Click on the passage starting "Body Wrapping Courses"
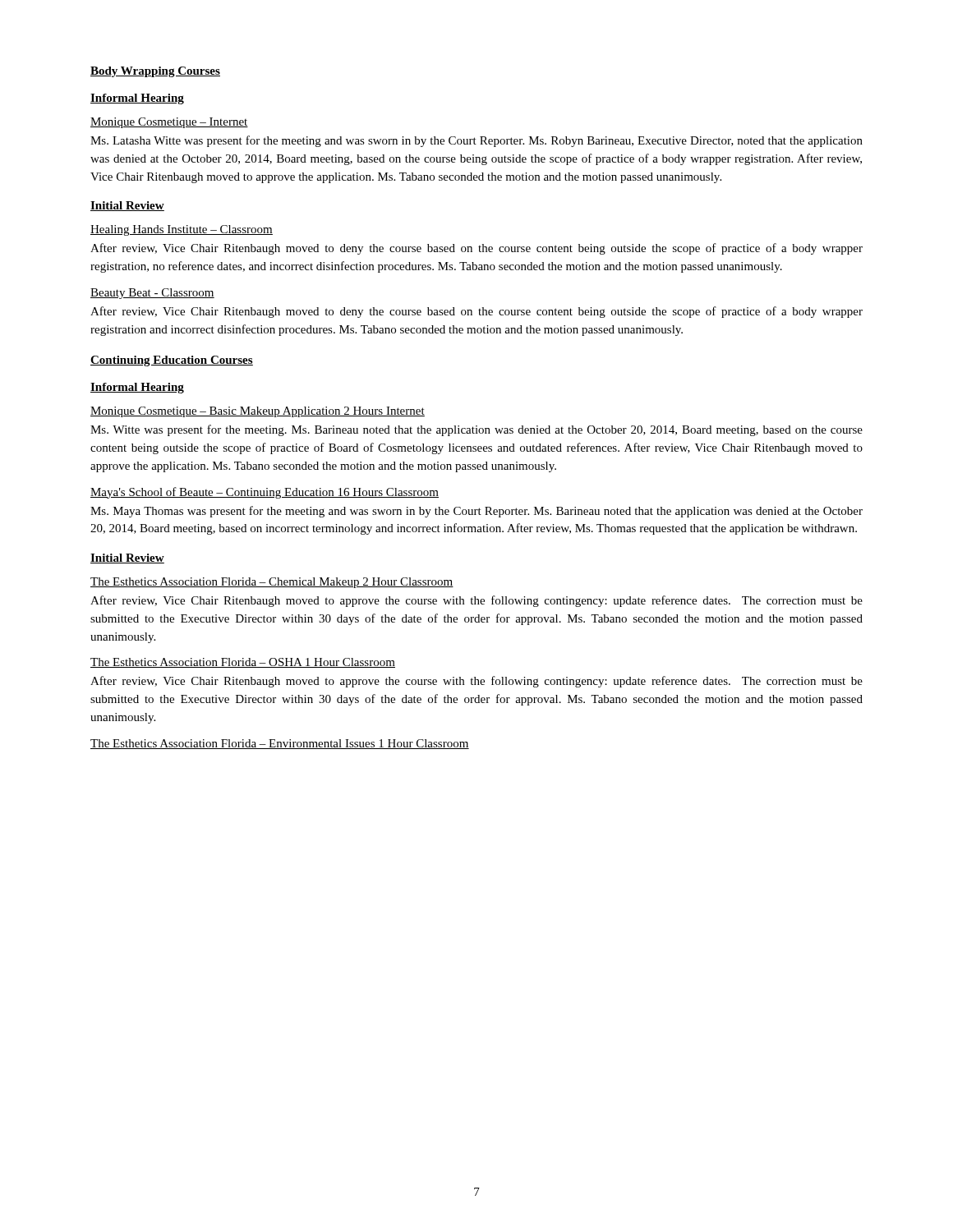This screenshot has height=1232, width=953. click(x=155, y=71)
